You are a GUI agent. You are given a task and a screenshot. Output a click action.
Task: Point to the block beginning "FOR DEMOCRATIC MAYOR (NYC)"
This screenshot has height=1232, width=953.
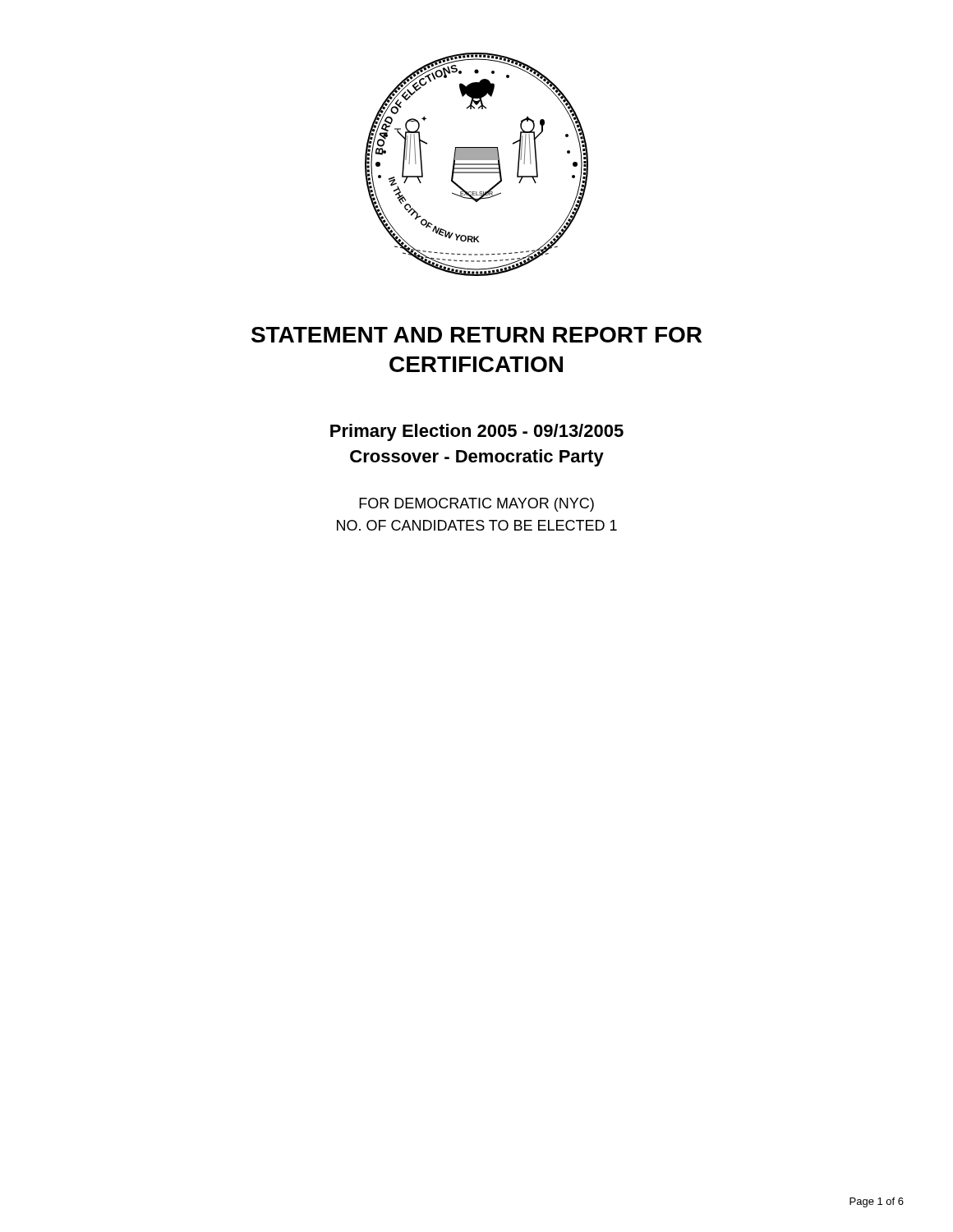tap(476, 515)
